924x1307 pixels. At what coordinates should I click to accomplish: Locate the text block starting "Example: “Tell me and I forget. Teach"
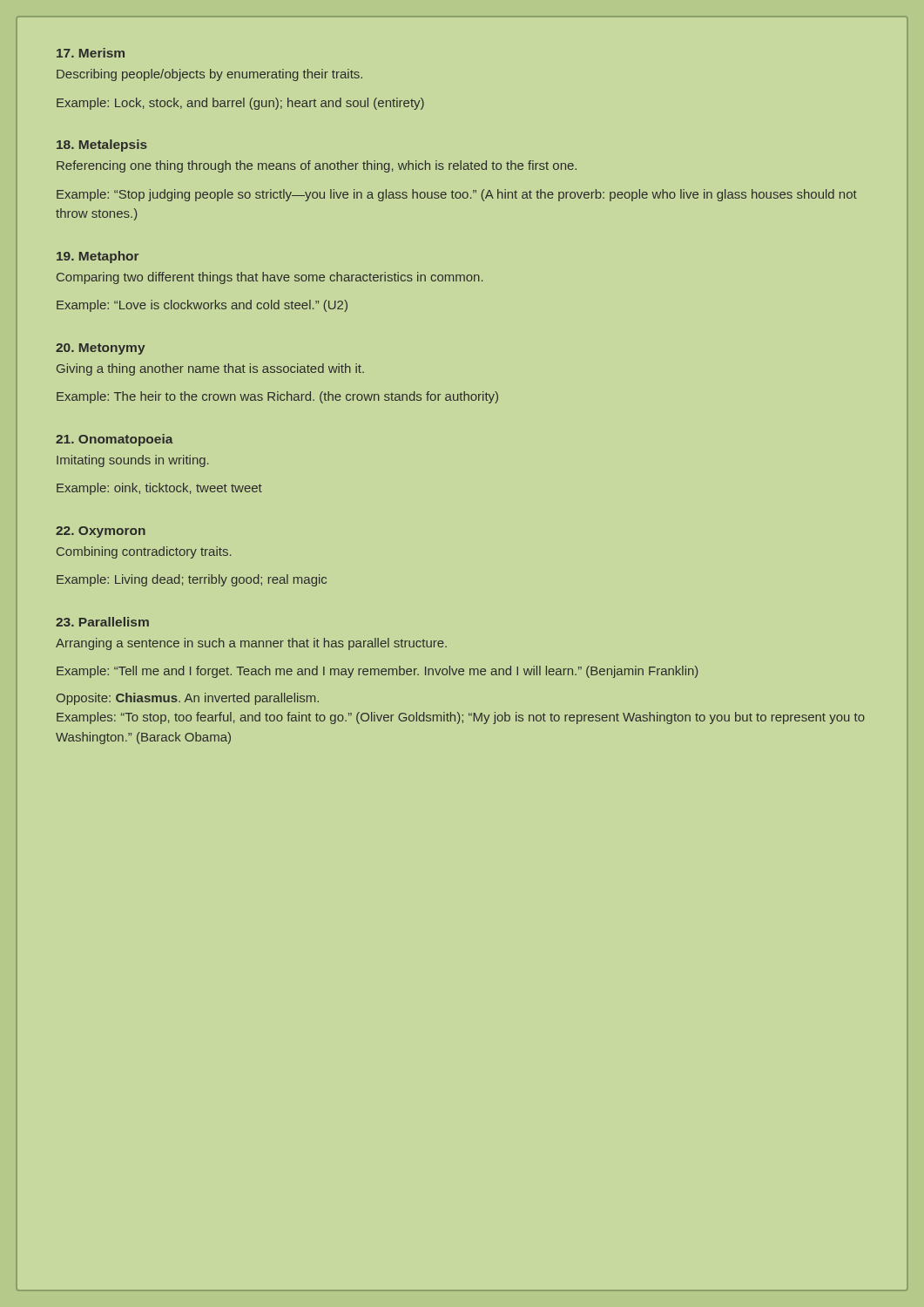pos(377,670)
